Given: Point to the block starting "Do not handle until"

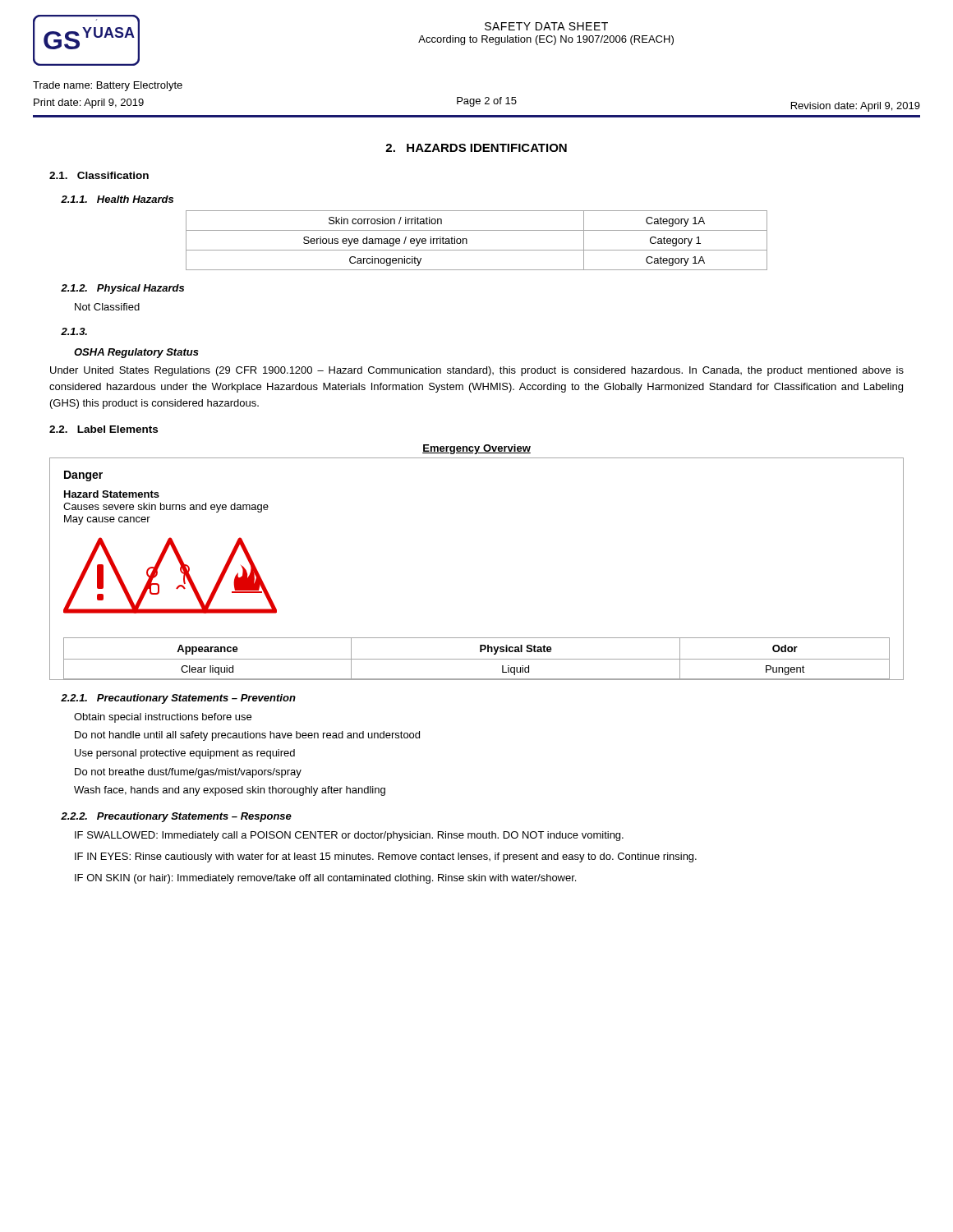Looking at the screenshot, I should (247, 735).
